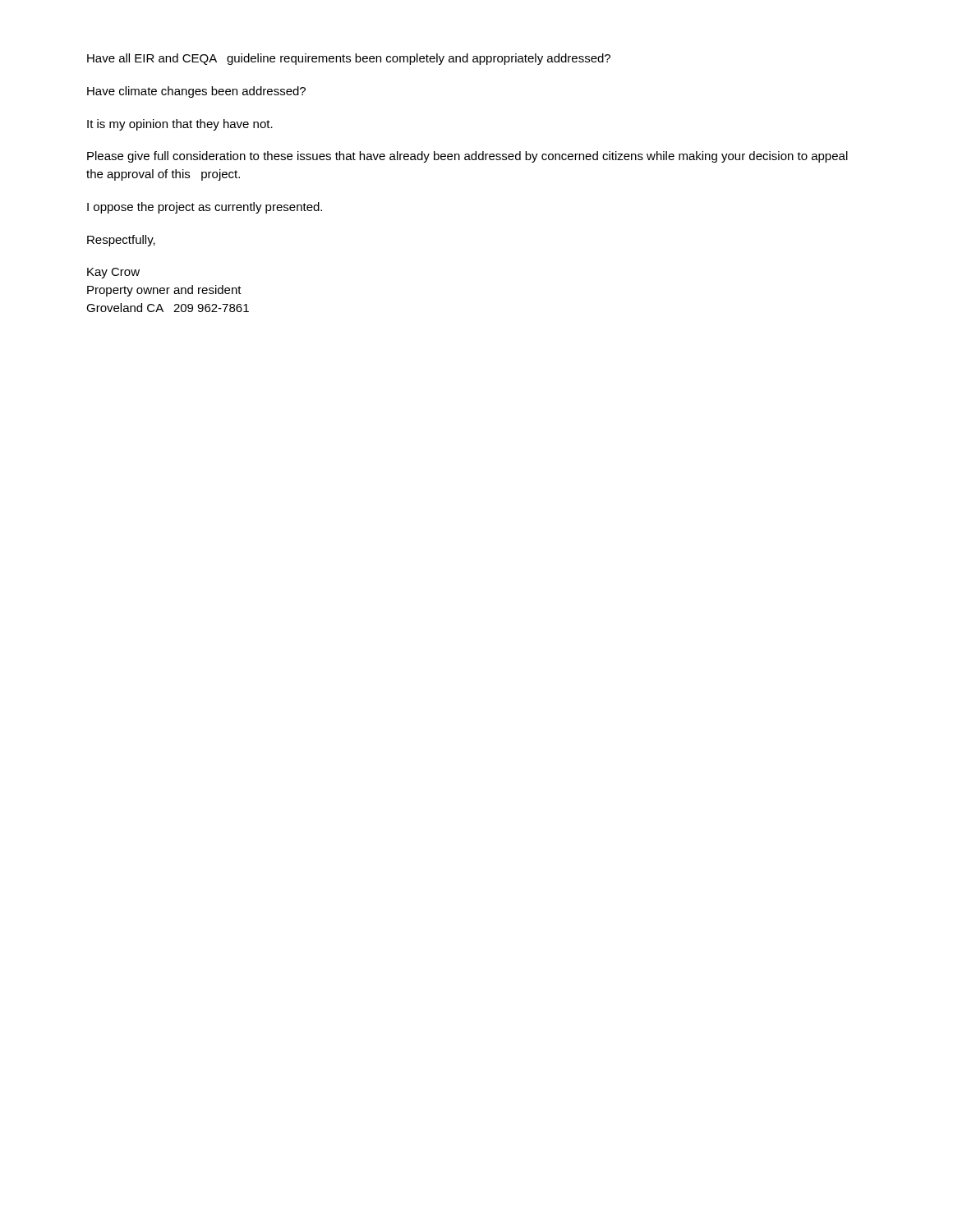Find the text block starting "Have climate changes been addressed?"

(196, 91)
